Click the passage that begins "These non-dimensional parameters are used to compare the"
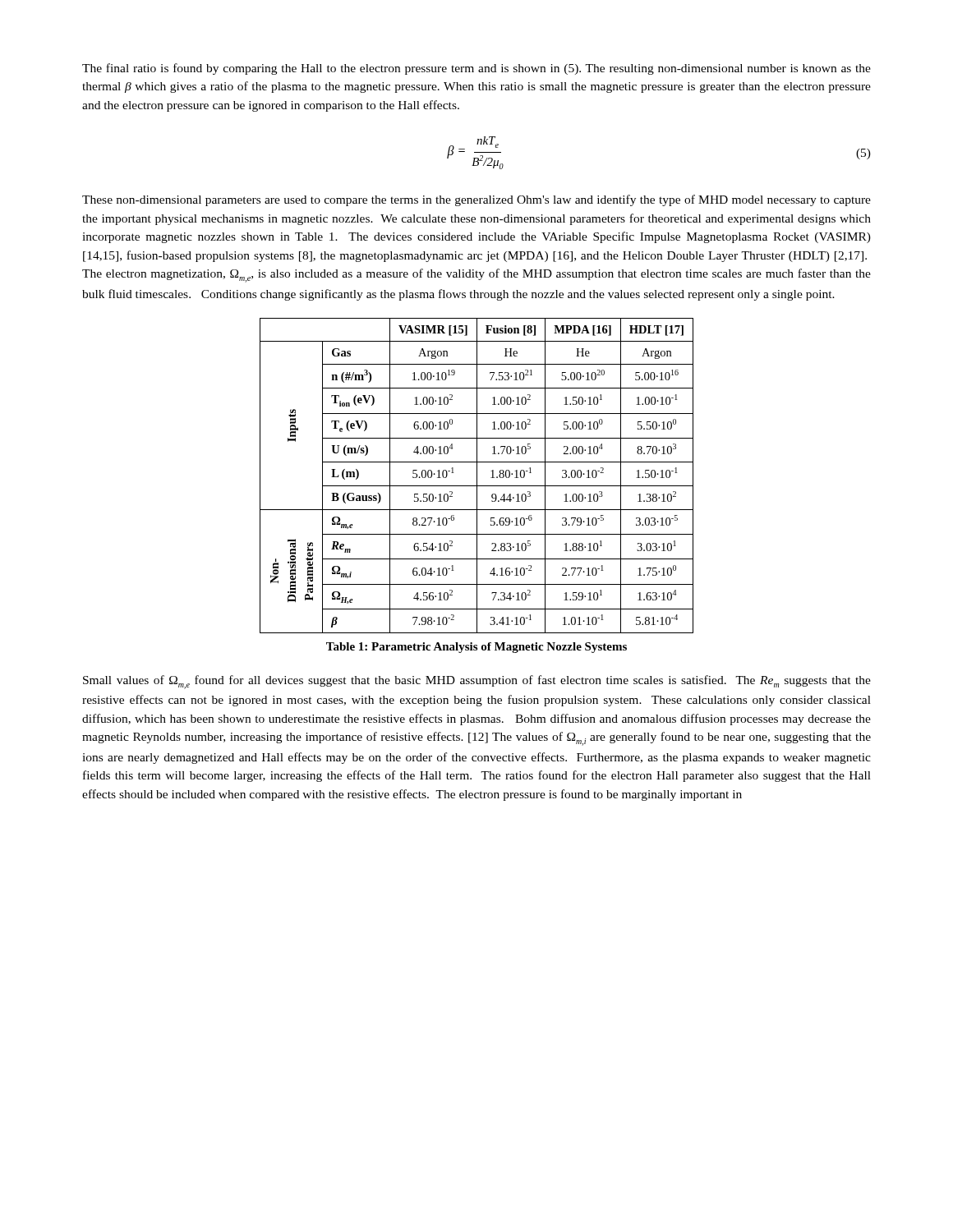Image resolution: width=953 pixels, height=1232 pixels. pos(476,247)
